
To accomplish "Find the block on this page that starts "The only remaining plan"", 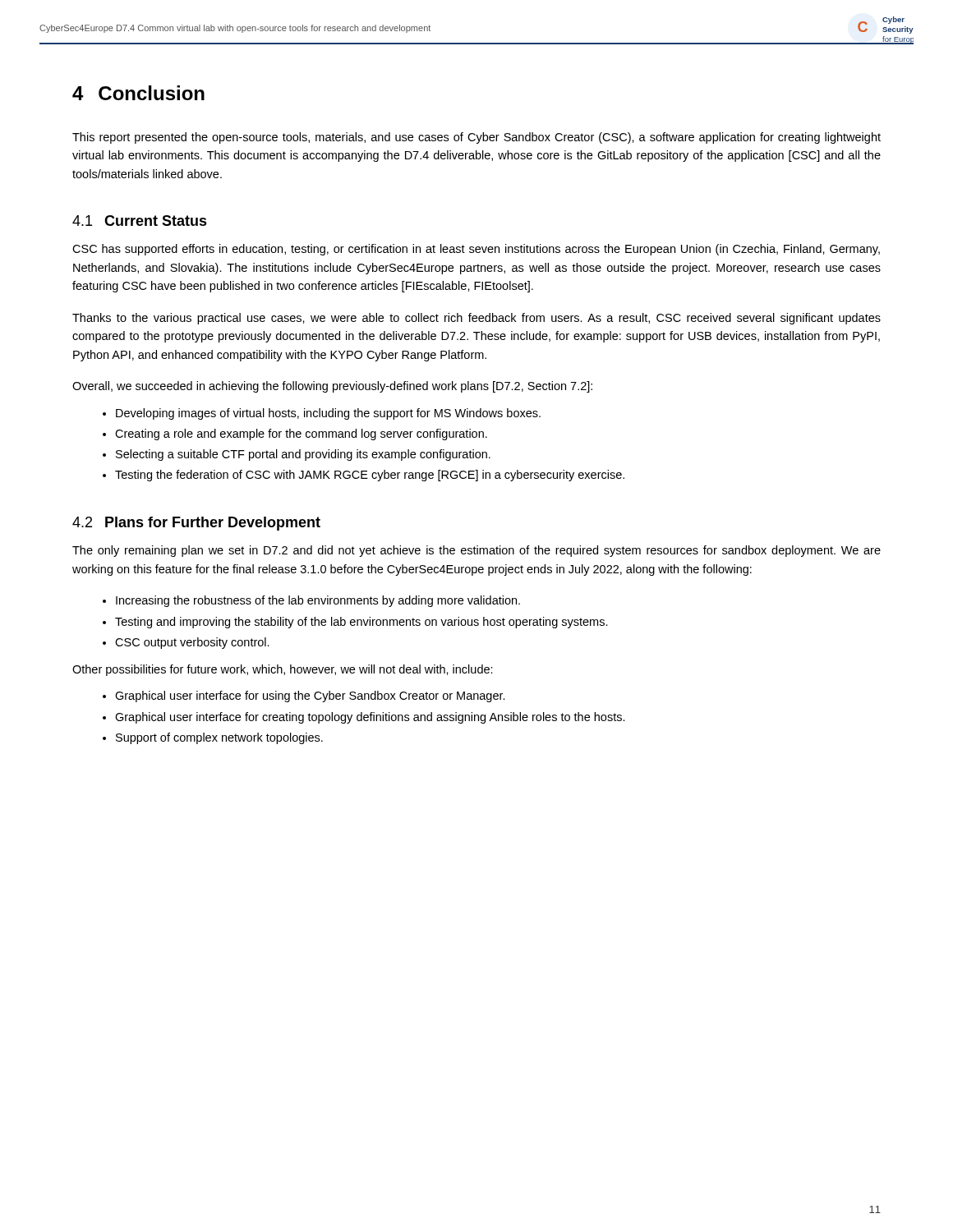I will click(x=476, y=560).
